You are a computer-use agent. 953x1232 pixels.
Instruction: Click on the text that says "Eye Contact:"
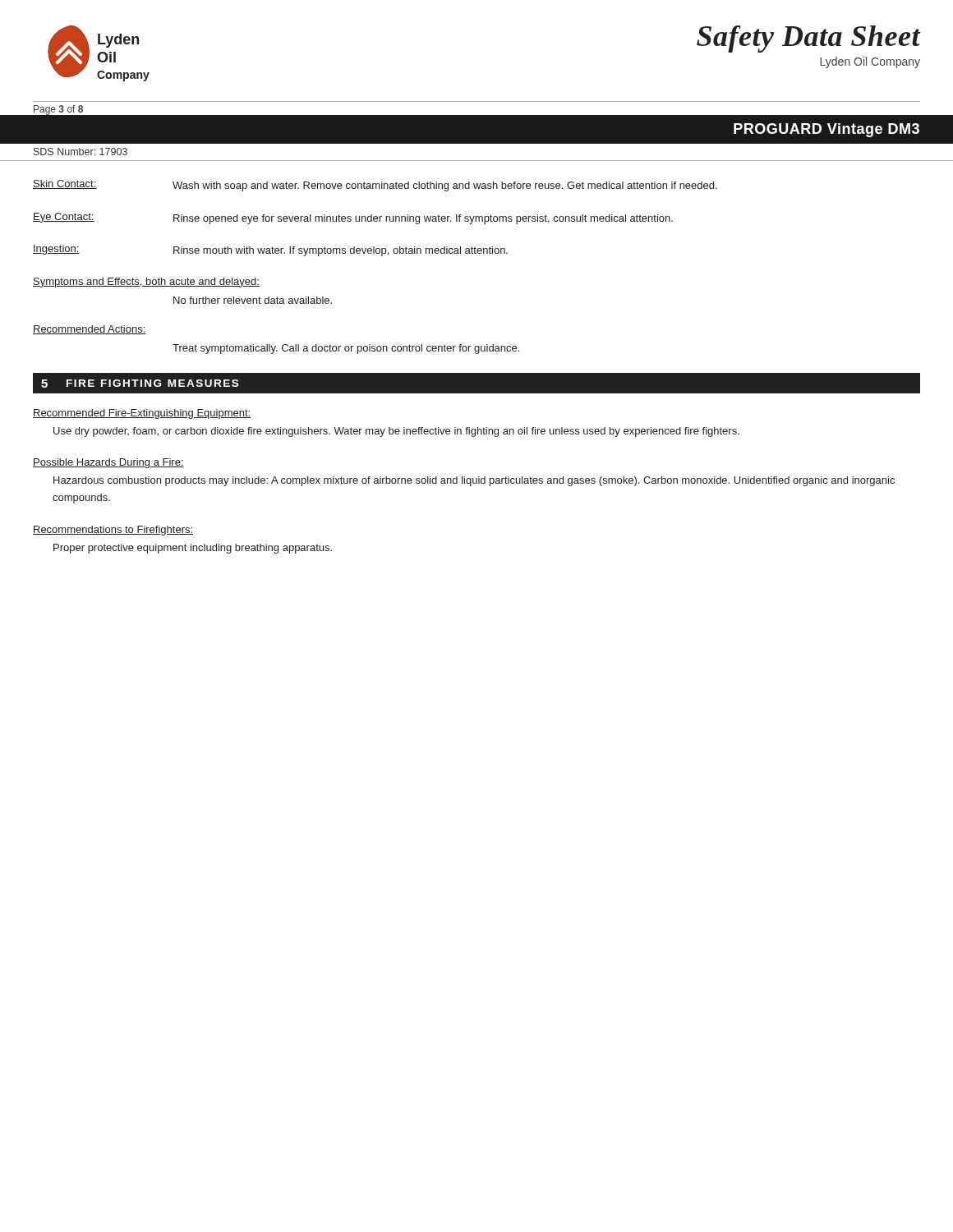point(63,216)
